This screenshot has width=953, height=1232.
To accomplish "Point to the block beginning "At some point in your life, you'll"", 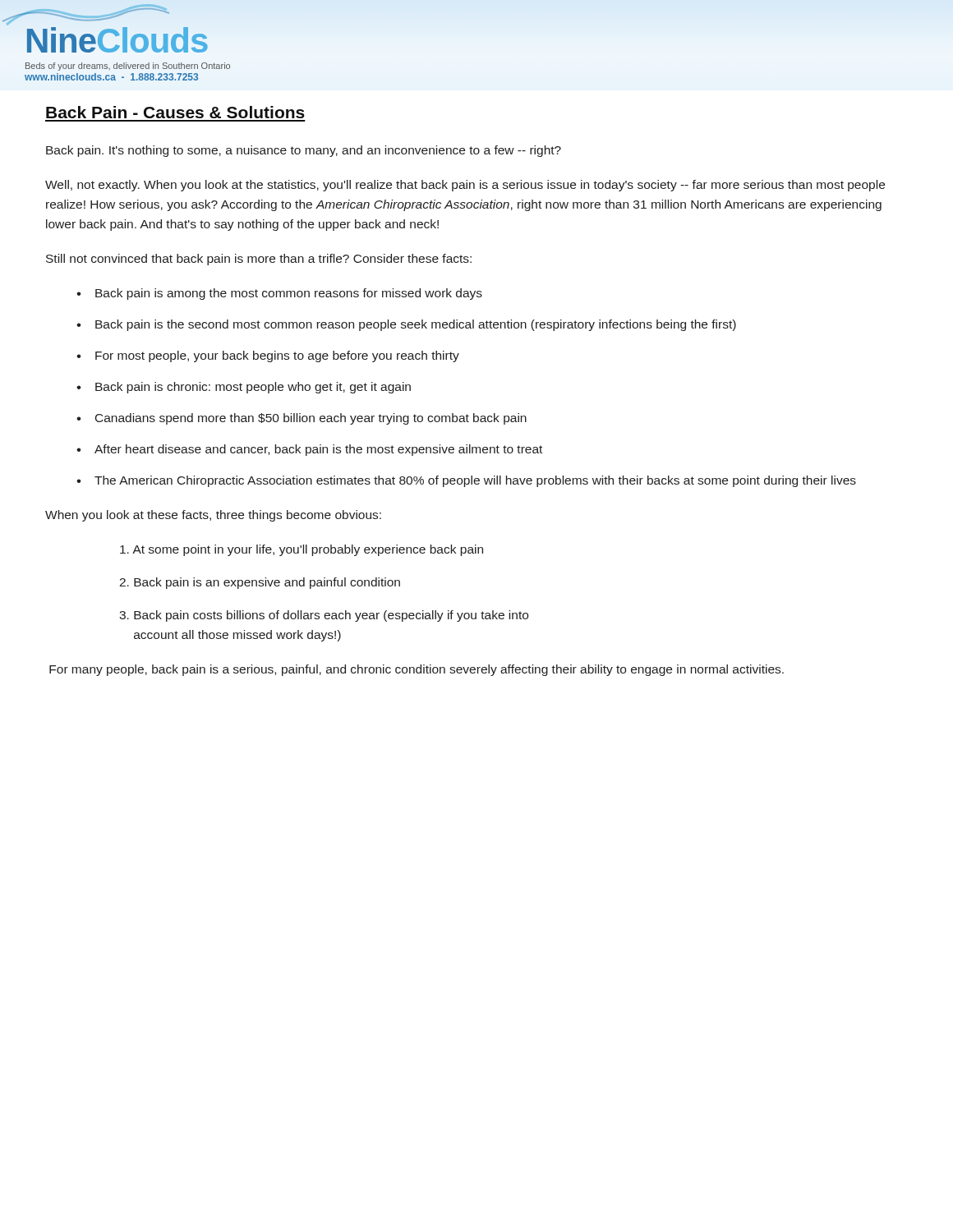I will (302, 549).
